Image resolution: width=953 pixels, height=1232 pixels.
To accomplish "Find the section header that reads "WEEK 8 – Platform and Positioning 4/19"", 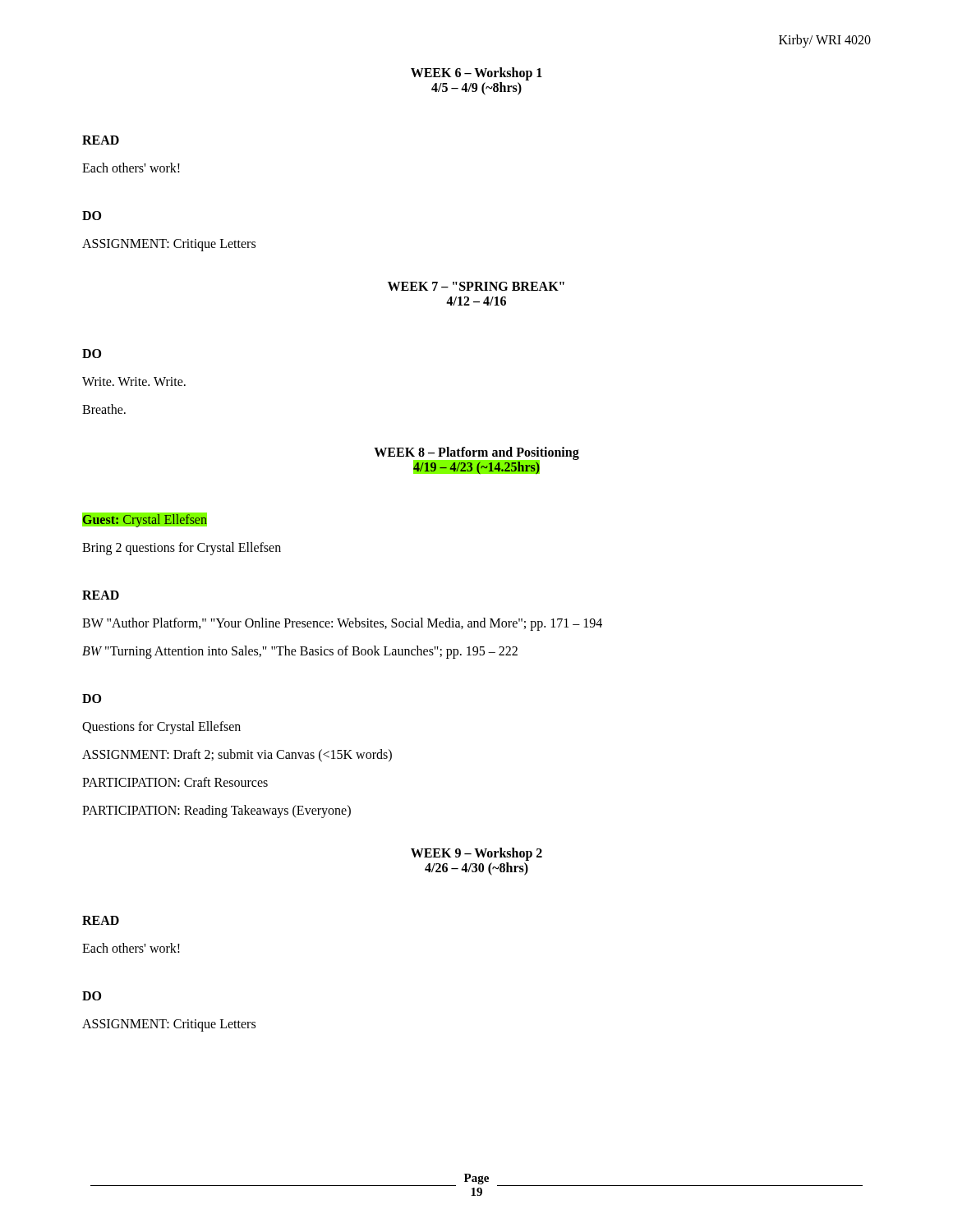I will pyautogui.click(x=476, y=460).
